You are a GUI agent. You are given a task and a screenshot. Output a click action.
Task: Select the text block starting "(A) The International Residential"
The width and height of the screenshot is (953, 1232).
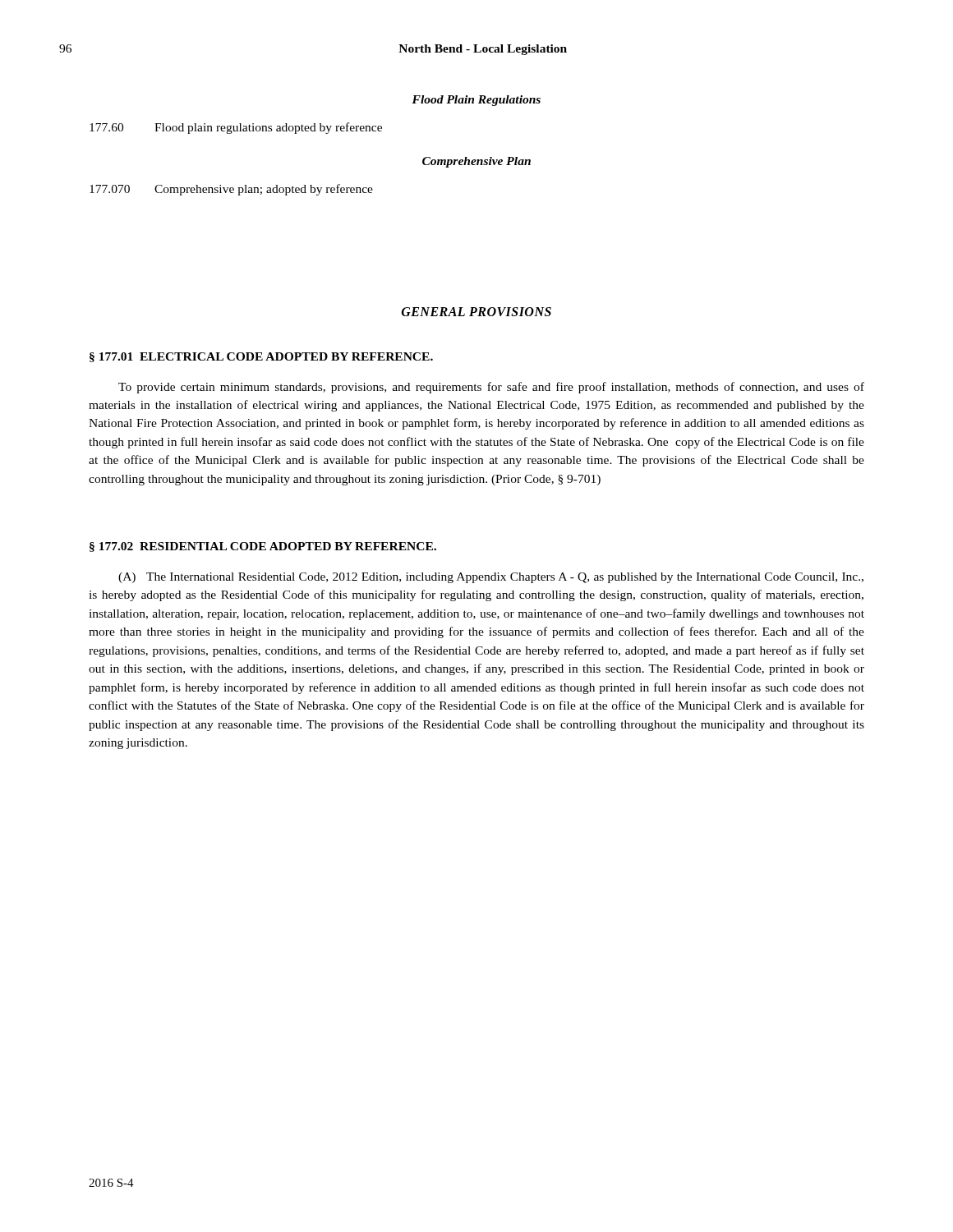pyautogui.click(x=476, y=659)
